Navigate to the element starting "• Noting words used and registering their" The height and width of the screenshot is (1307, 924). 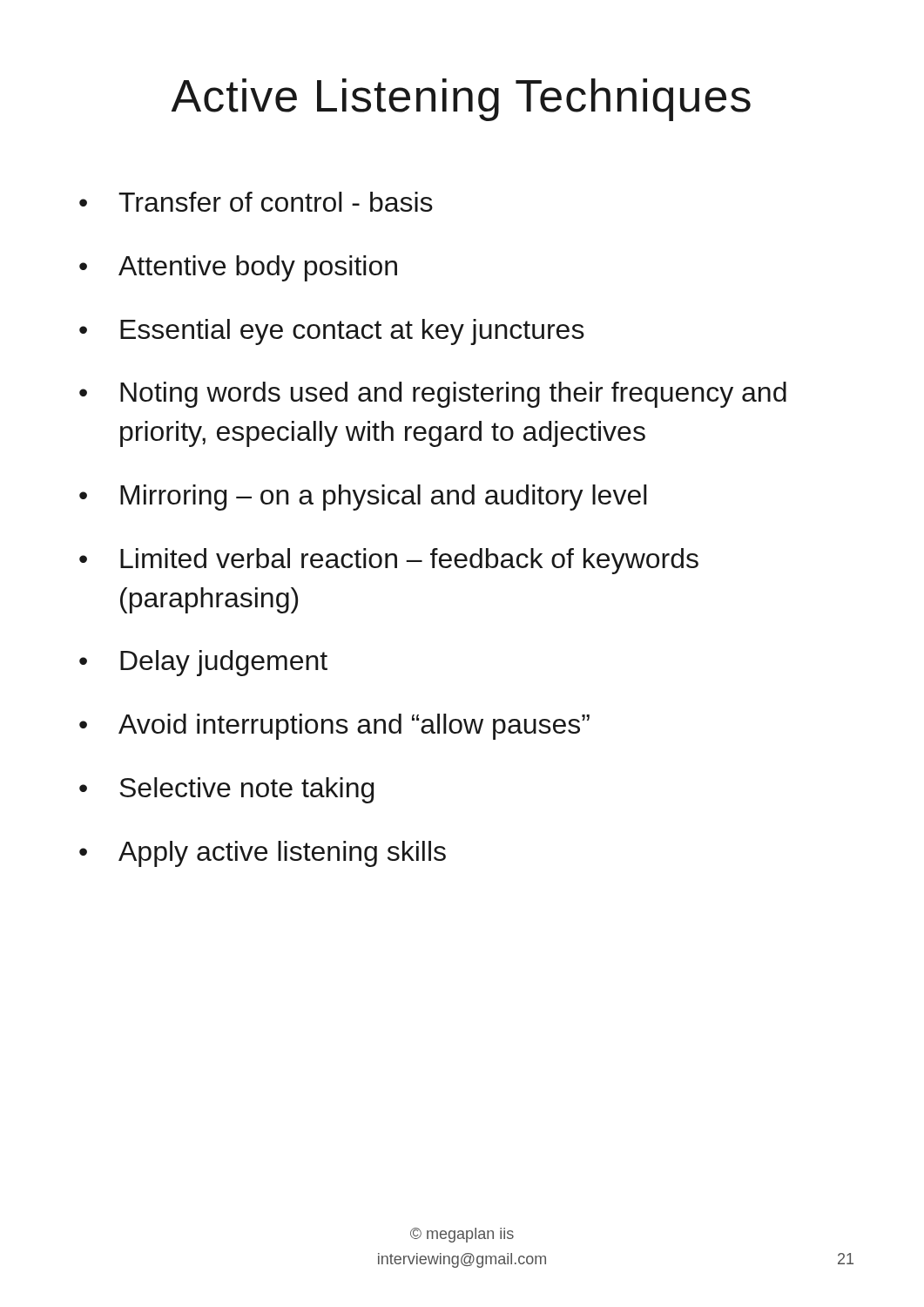pos(466,412)
